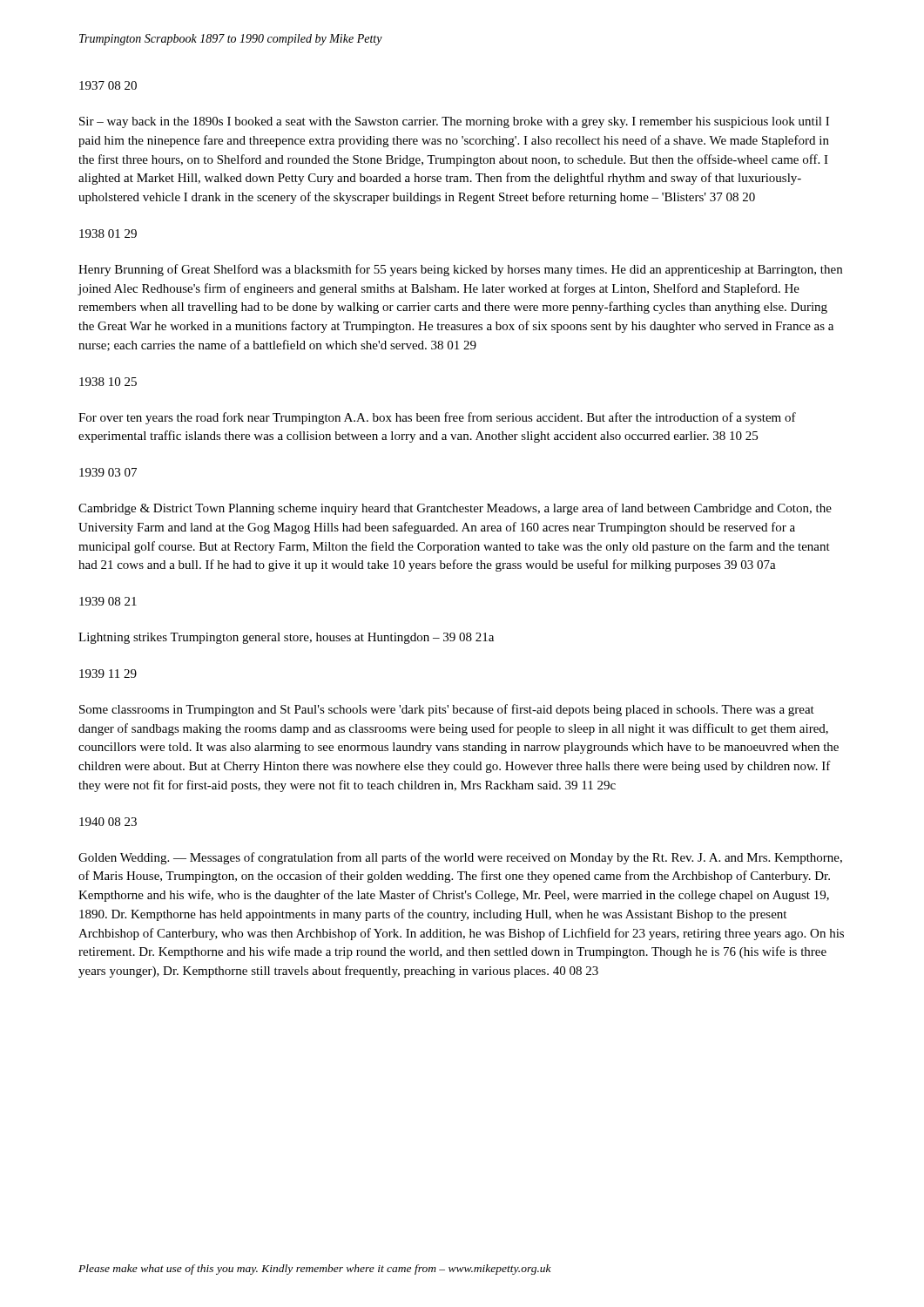The height and width of the screenshot is (1307, 924).
Task: Click on the section header that says "1939 11 29"
Action: 108,674
